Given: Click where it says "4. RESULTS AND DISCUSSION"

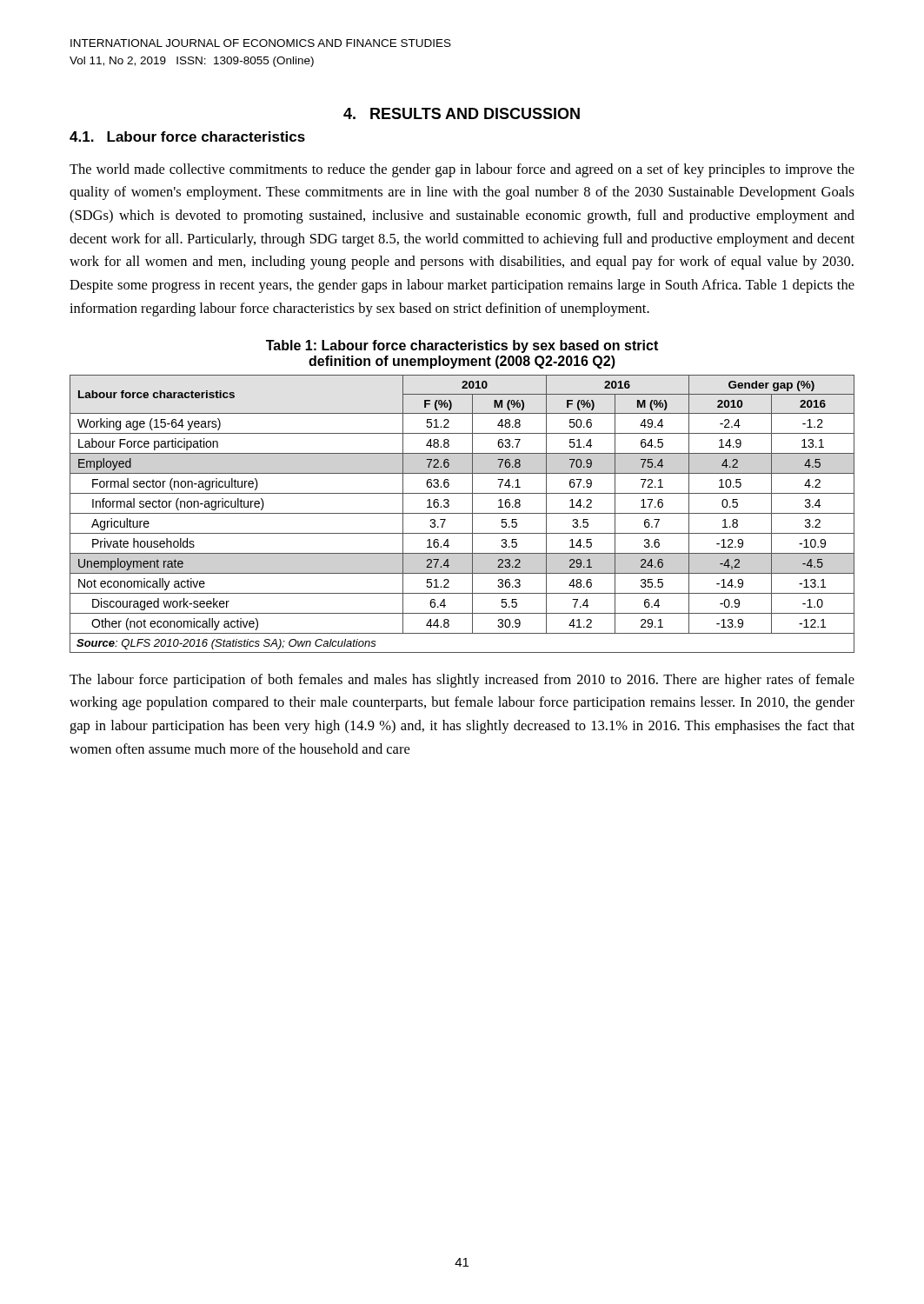Looking at the screenshot, I should (x=462, y=114).
